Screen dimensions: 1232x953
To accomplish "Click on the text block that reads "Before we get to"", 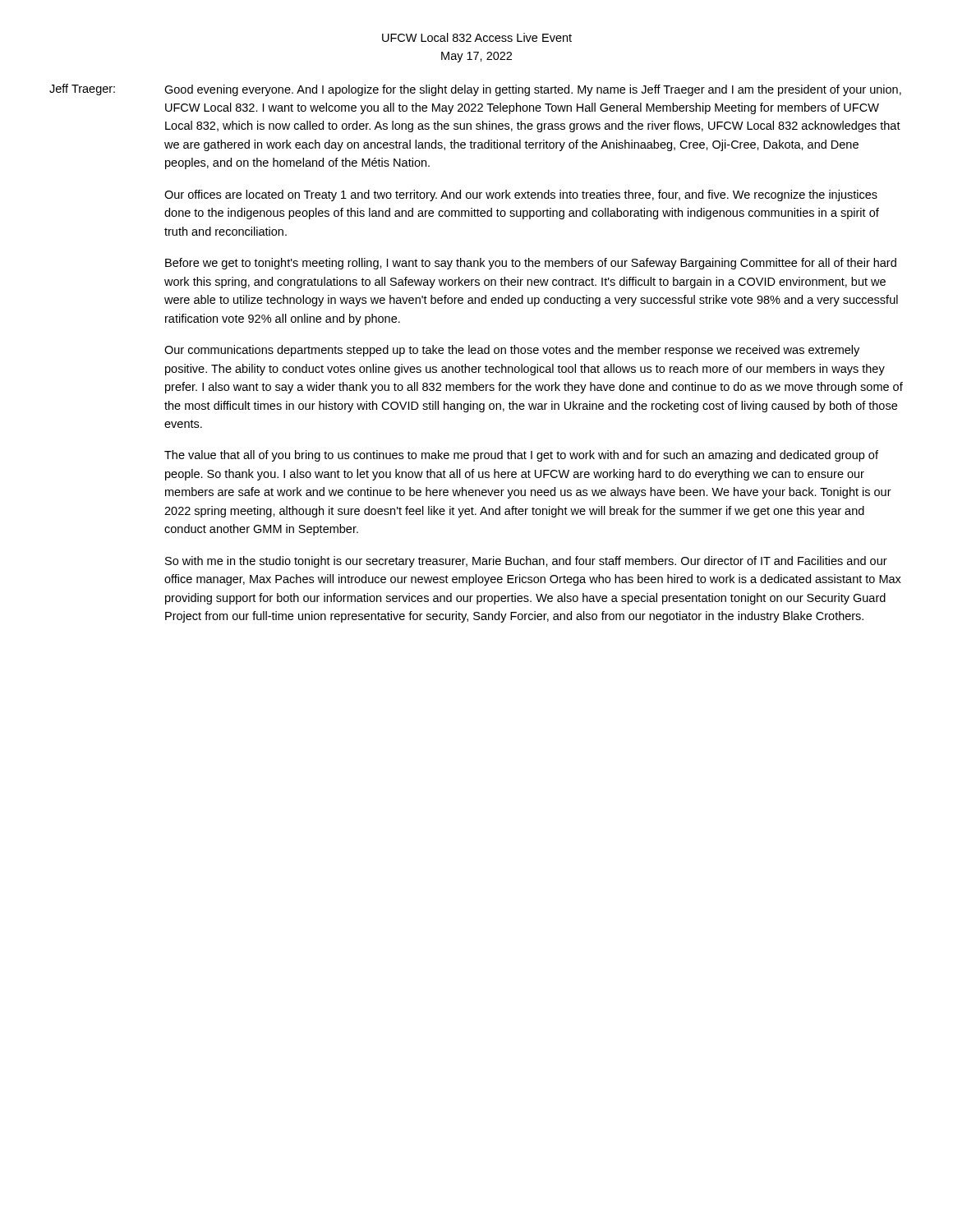I will [531, 291].
